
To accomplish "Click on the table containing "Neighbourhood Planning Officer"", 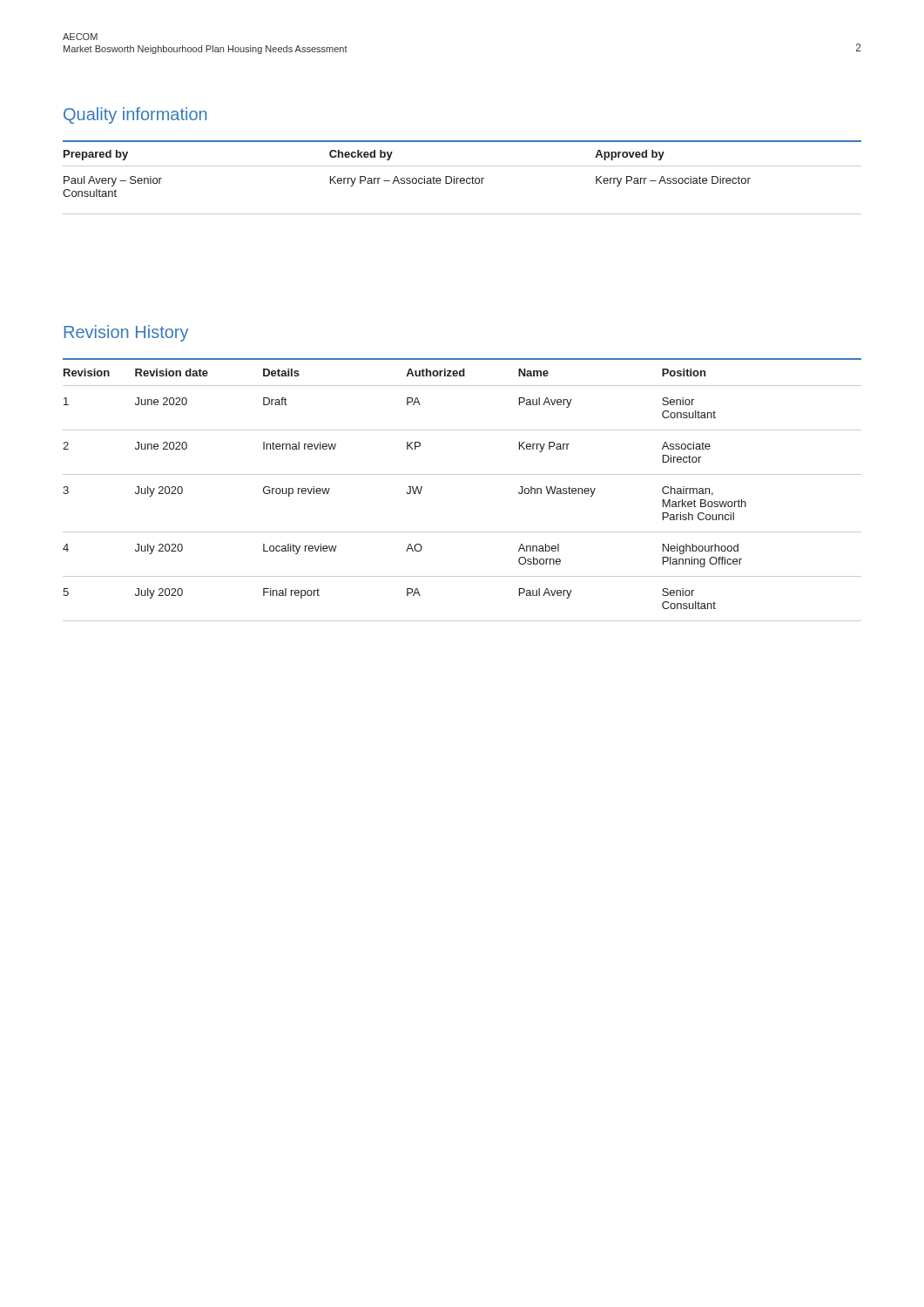I will [462, 490].
